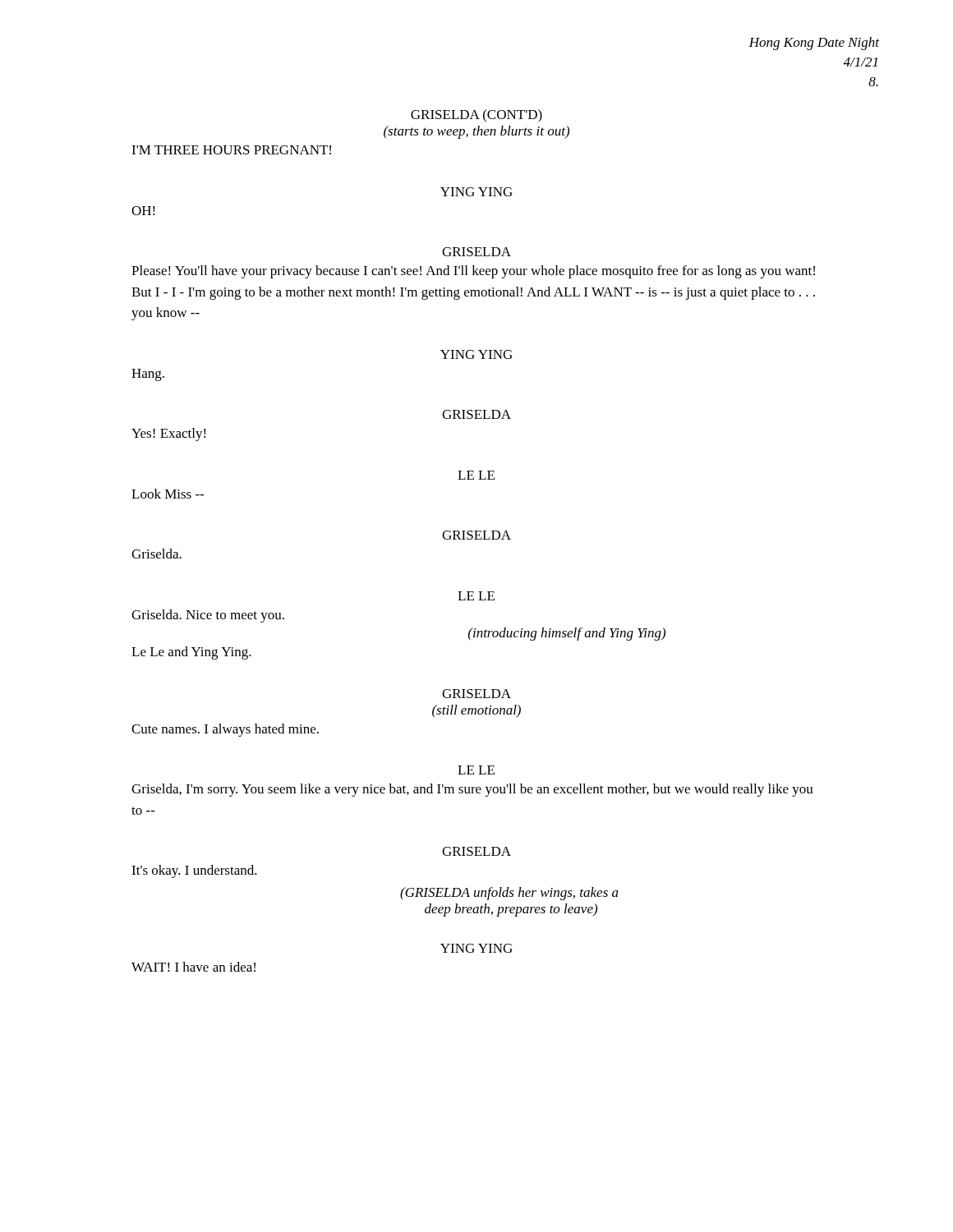953x1232 pixels.
Task: Locate the text that reads "WAIT! I have an idea!"
Action: pyautogui.click(x=193, y=967)
